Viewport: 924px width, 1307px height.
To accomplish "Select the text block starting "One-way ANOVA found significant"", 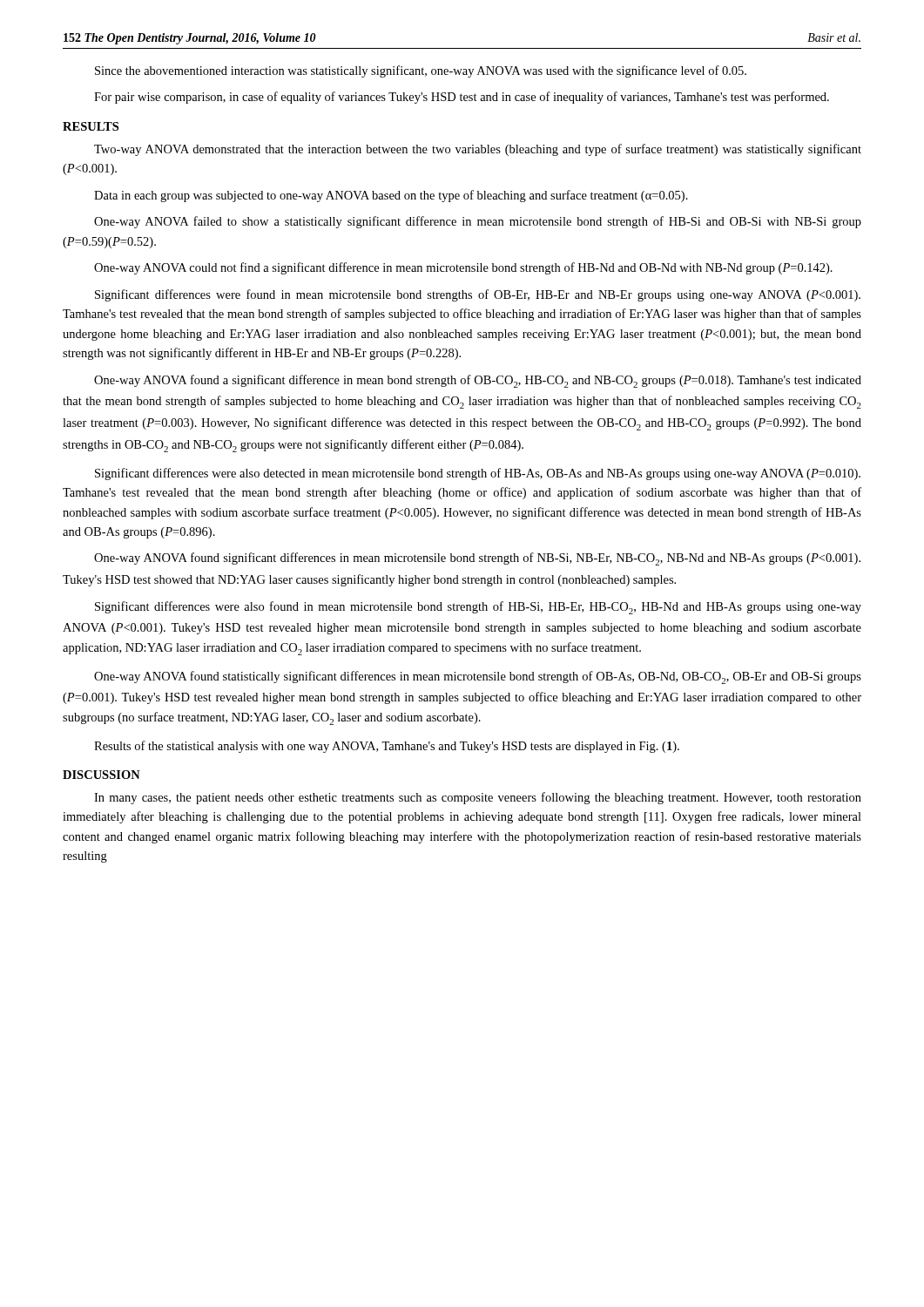I will point(462,569).
